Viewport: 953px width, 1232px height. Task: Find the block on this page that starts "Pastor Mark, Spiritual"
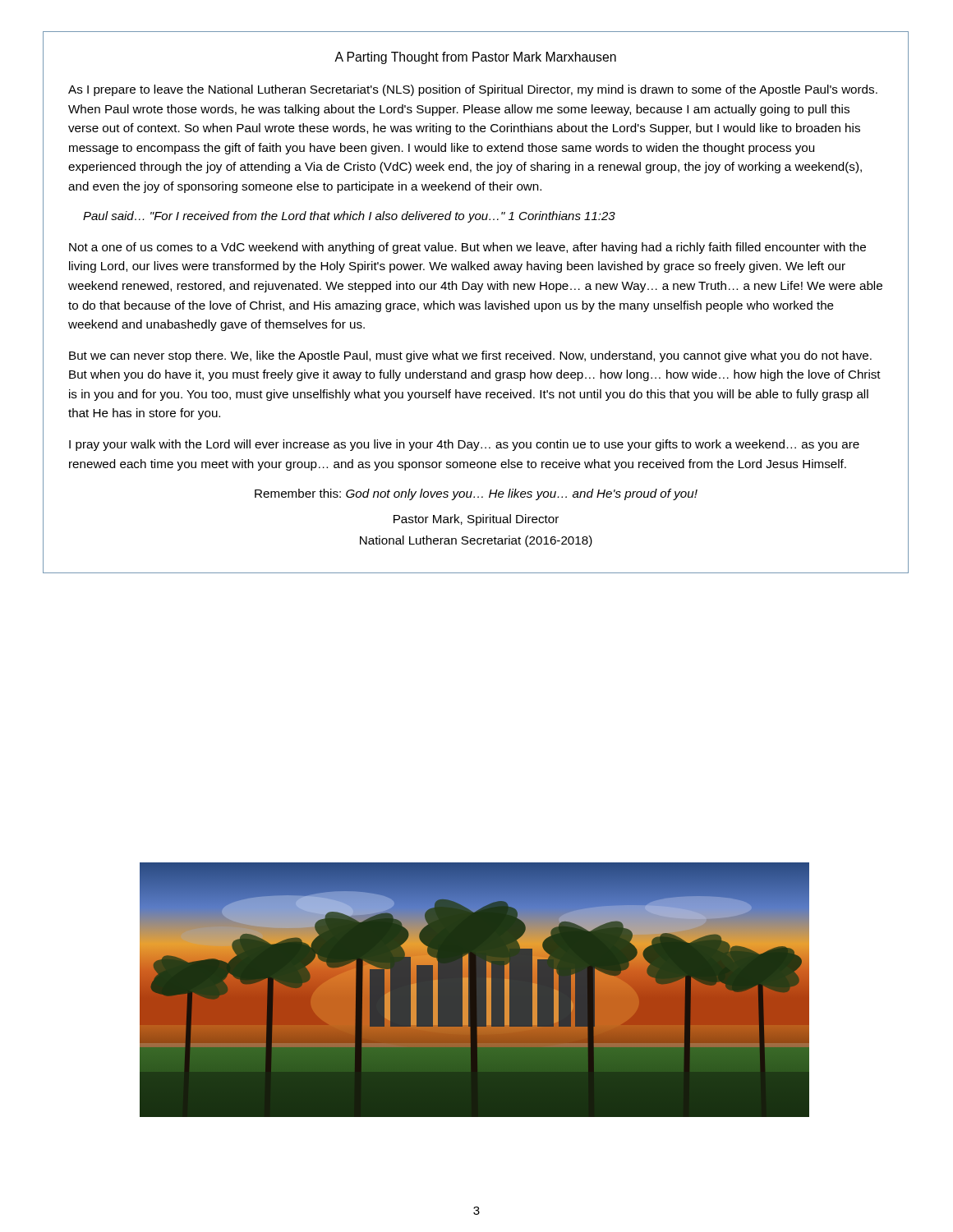coord(476,529)
